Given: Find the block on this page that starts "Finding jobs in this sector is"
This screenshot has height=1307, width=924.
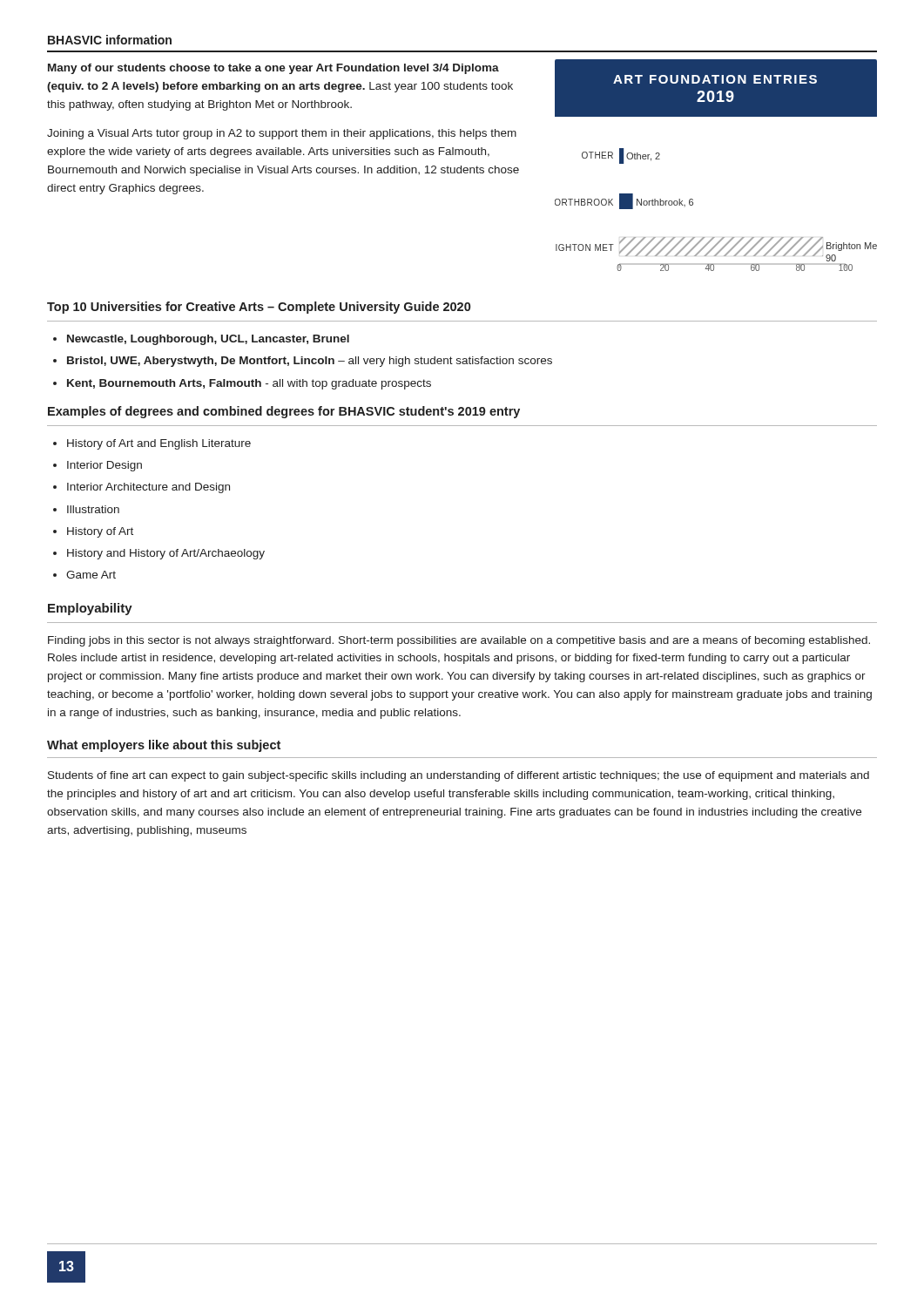Looking at the screenshot, I should click(x=460, y=676).
